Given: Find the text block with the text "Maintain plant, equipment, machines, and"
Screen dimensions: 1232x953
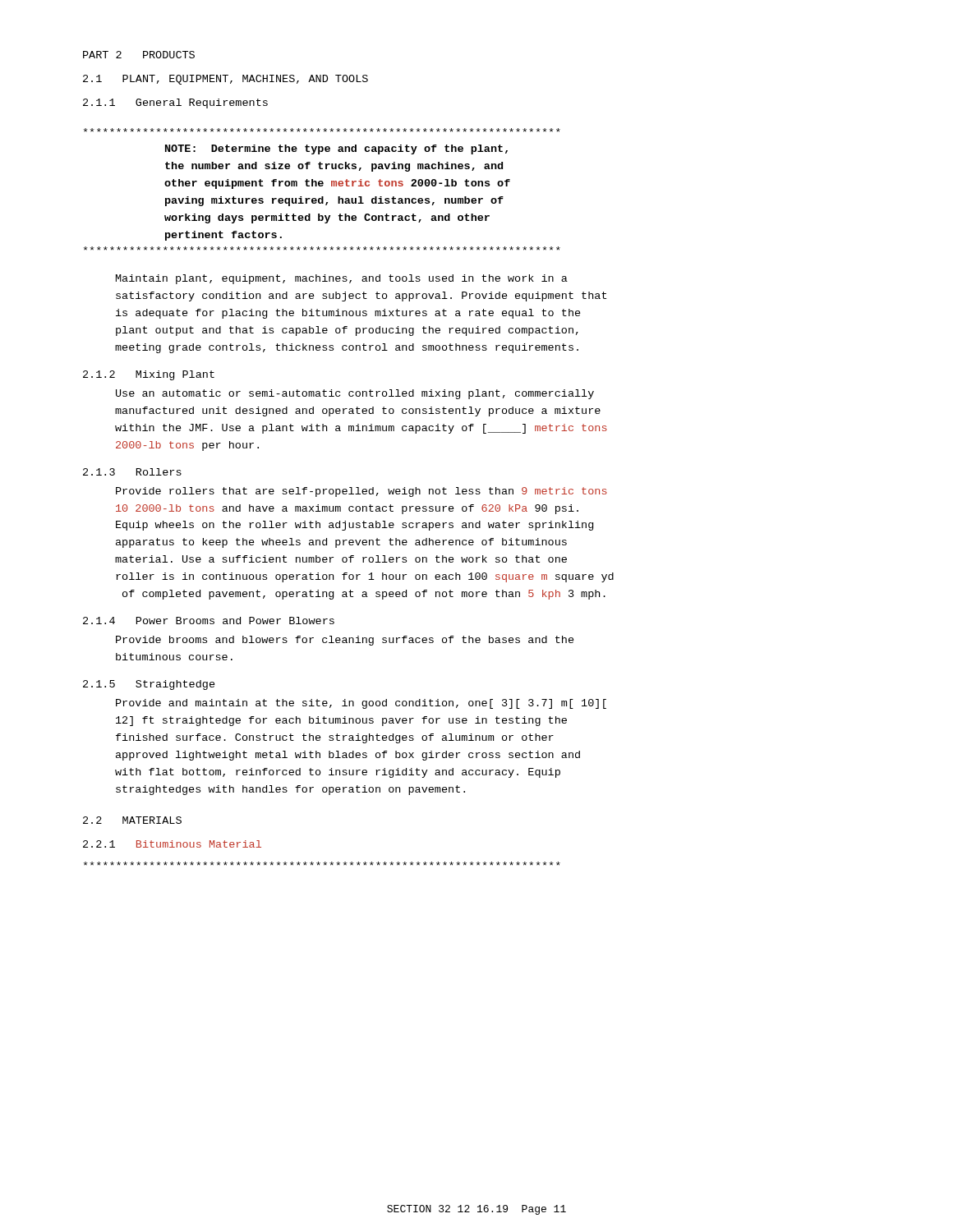Looking at the screenshot, I should click(x=361, y=313).
